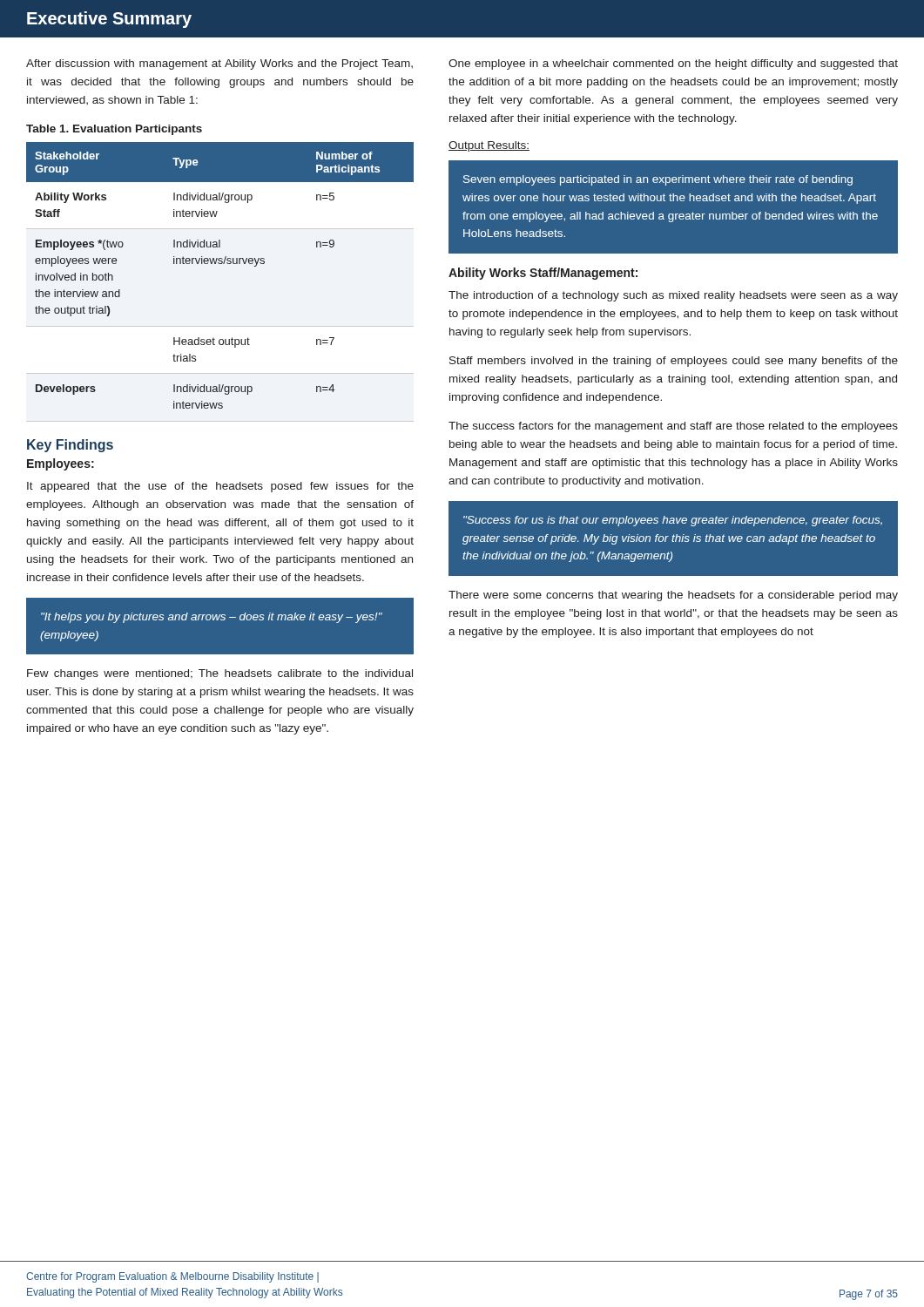The image size is (924, 1307).
Task: Select the element starting "After discussion with management at Ability"
Action: click(220, 81)
